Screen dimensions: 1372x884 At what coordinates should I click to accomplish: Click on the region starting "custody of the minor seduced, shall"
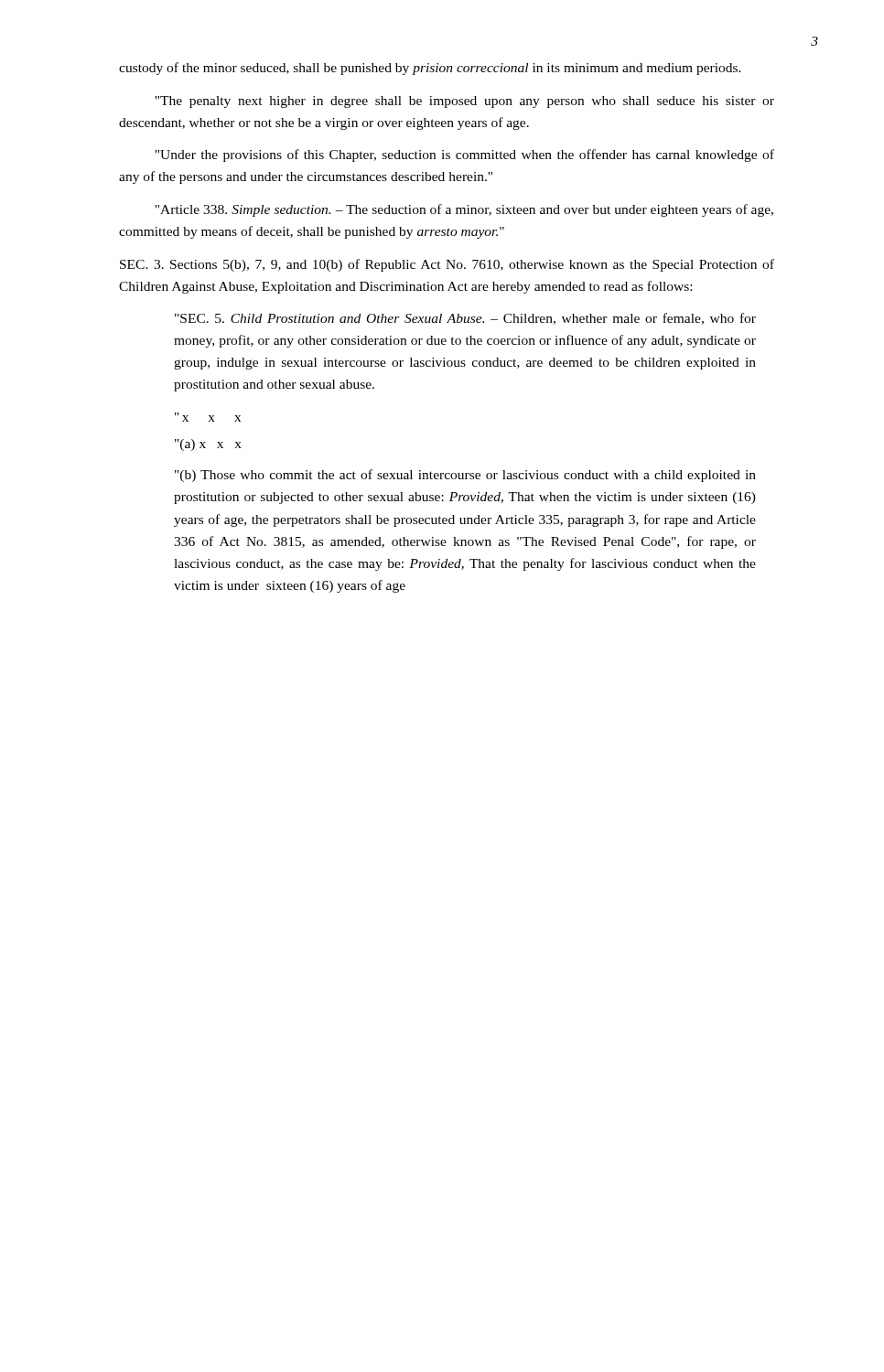coord(447,68)
